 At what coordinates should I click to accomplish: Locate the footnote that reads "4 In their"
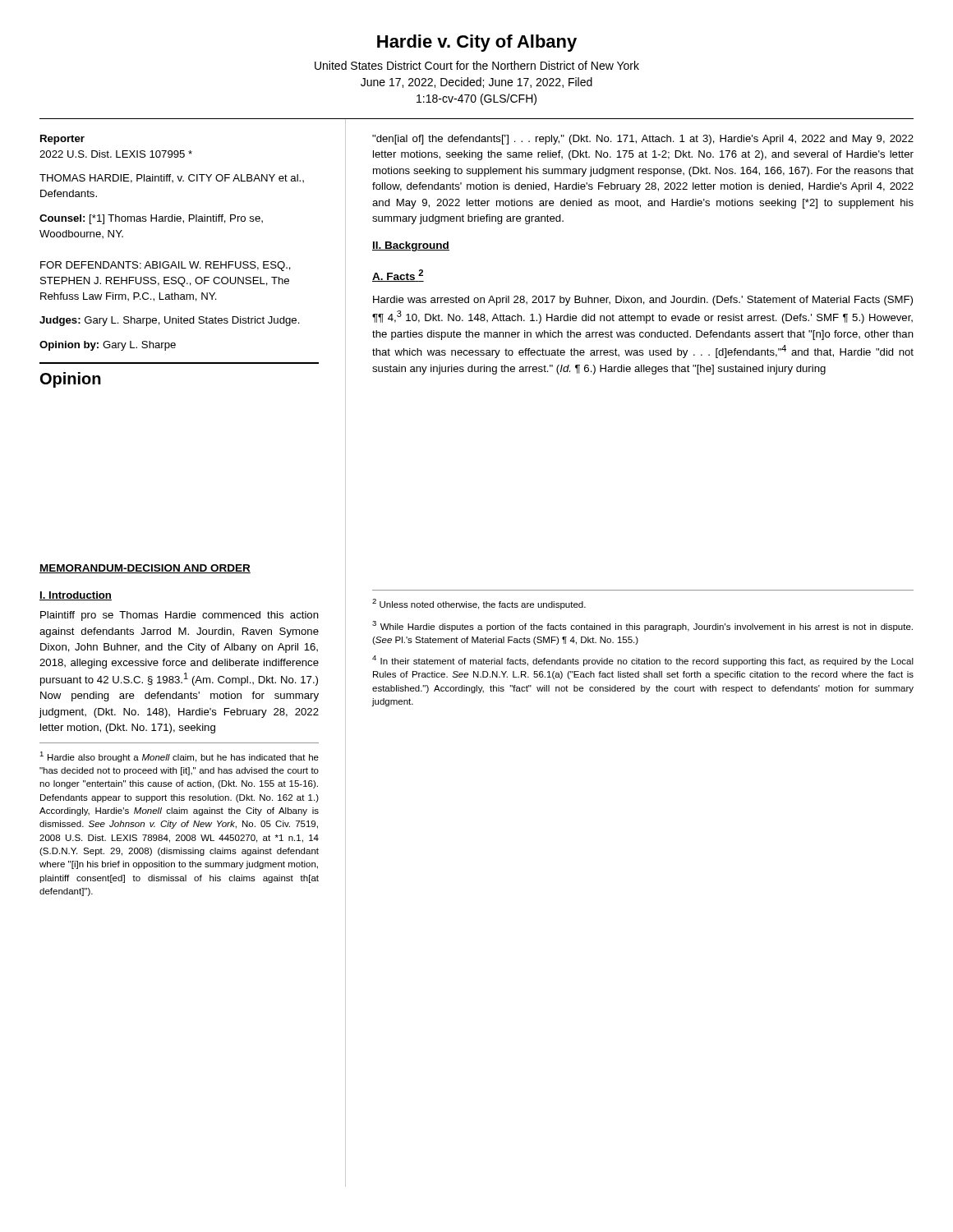coord(643,680)
